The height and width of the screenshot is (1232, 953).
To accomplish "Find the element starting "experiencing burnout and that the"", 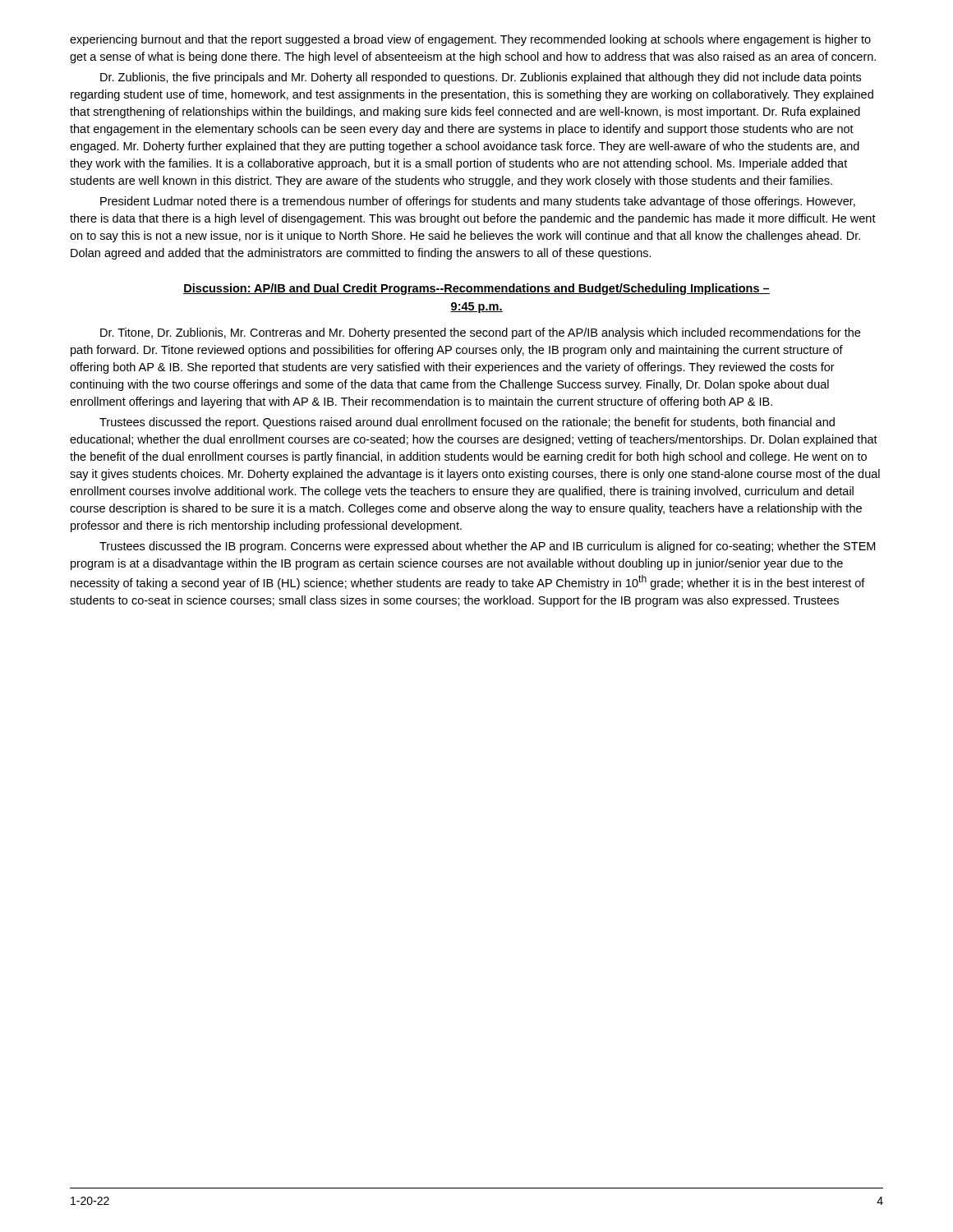I will 473,48.
